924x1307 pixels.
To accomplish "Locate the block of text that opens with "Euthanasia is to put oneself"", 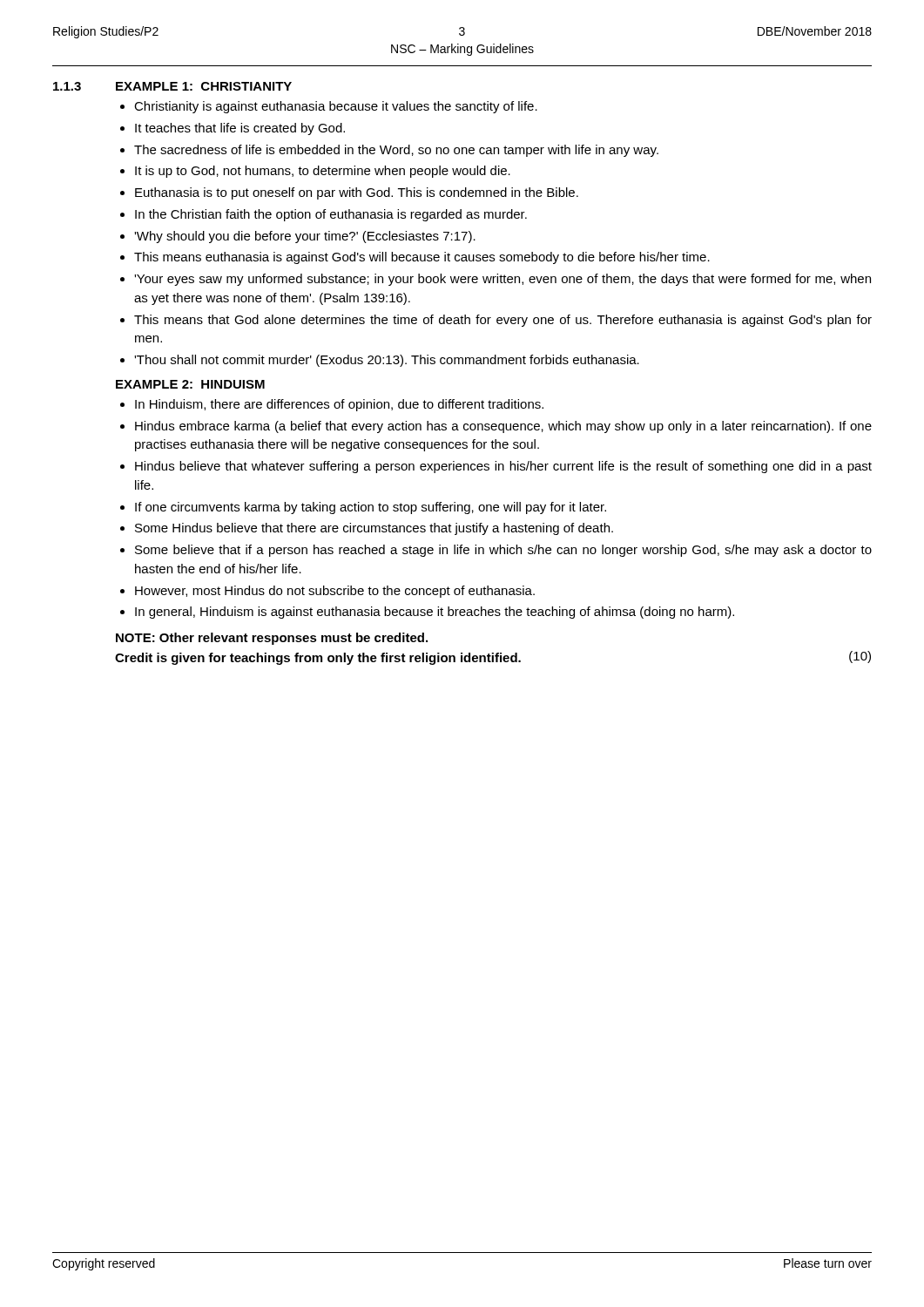I will tap(357, 192).
